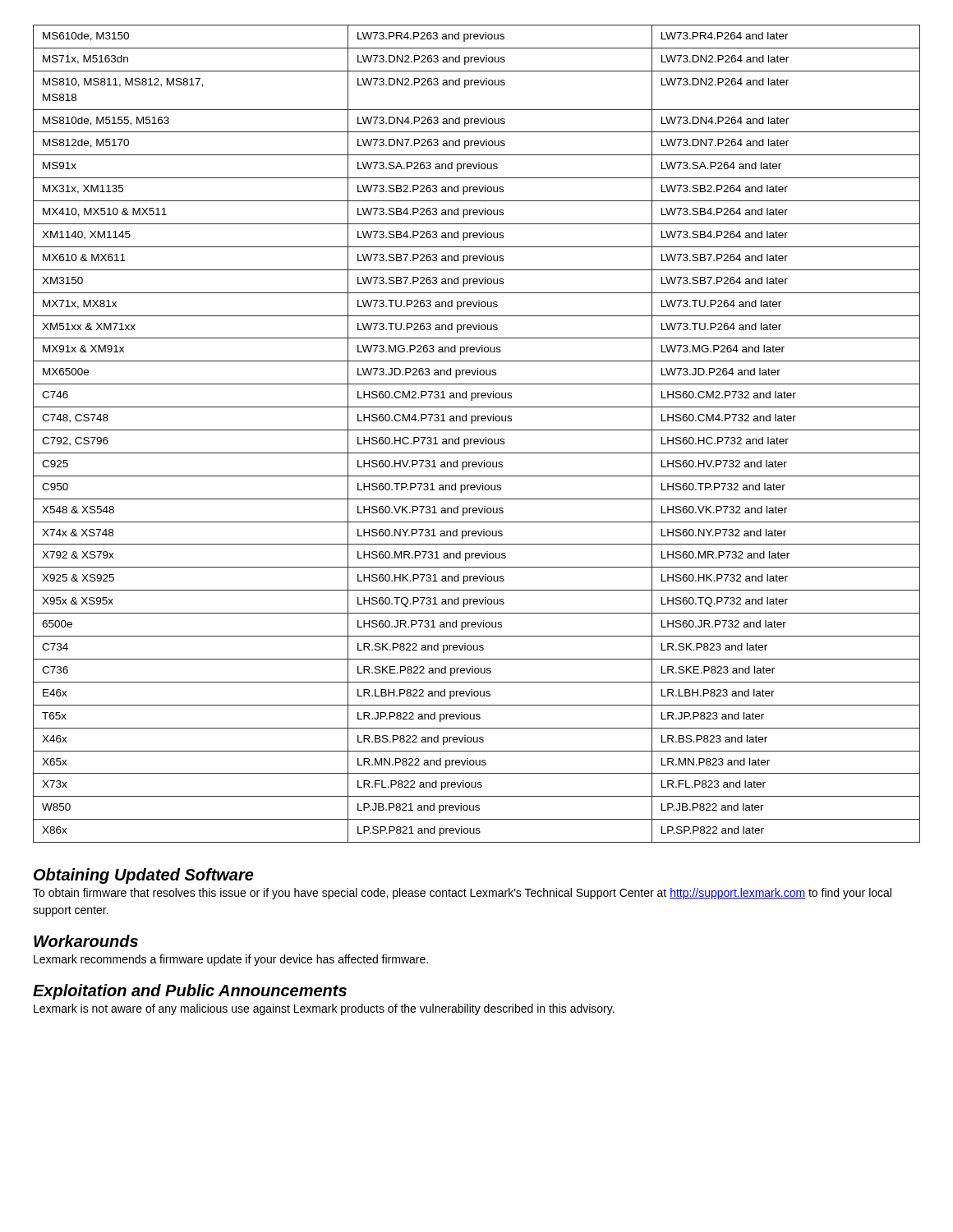The width and height of the screenshot is (953, 1232).
Task: Locate the region starting "Lexmark recommends a firmware update if your device"
Action: click(231, 959)
